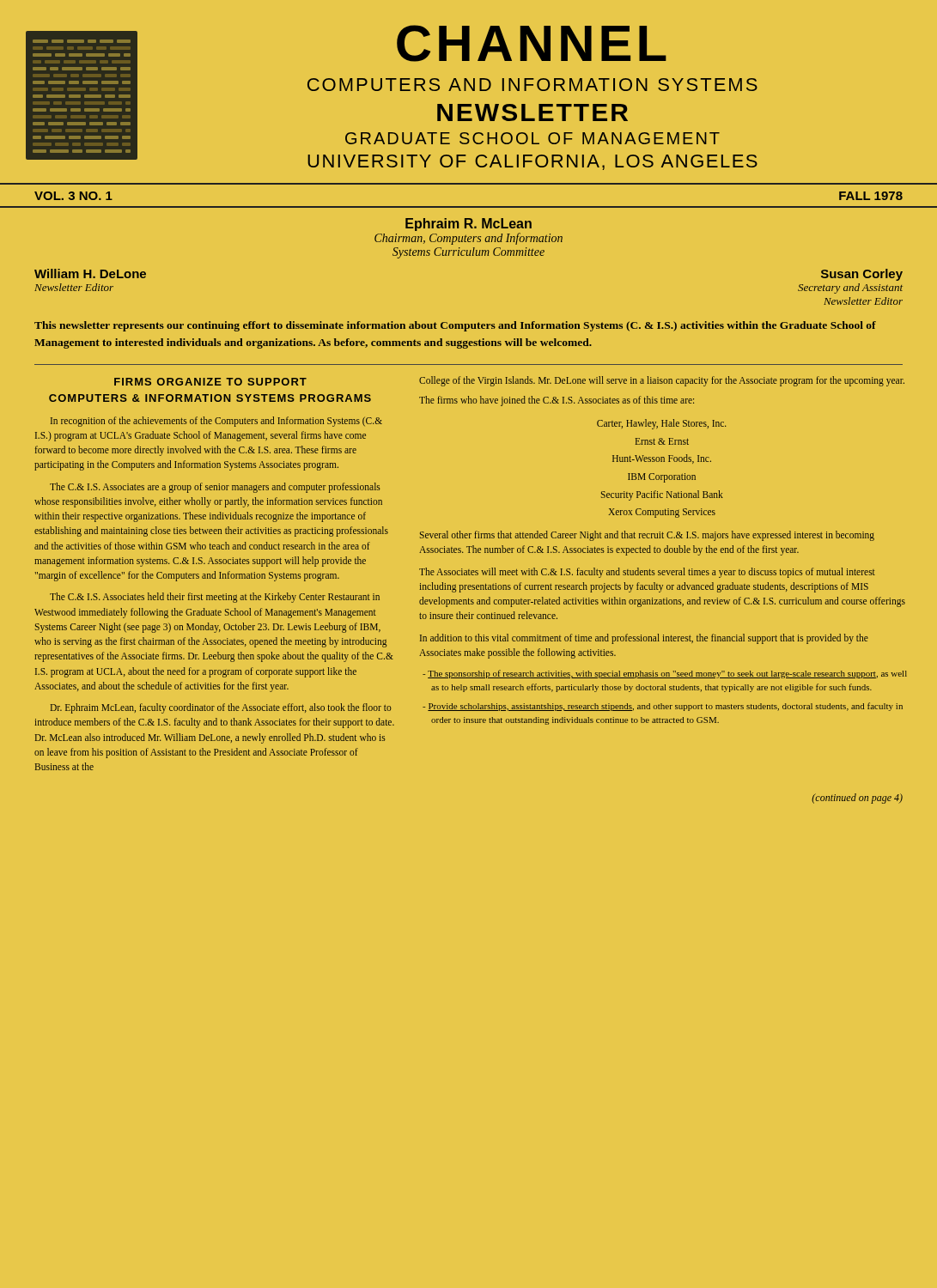937x1288 pixels.
Task: Click on the text block with the text "Dr. Ephraim McLean, faculty"
Action: pos(214,737)
